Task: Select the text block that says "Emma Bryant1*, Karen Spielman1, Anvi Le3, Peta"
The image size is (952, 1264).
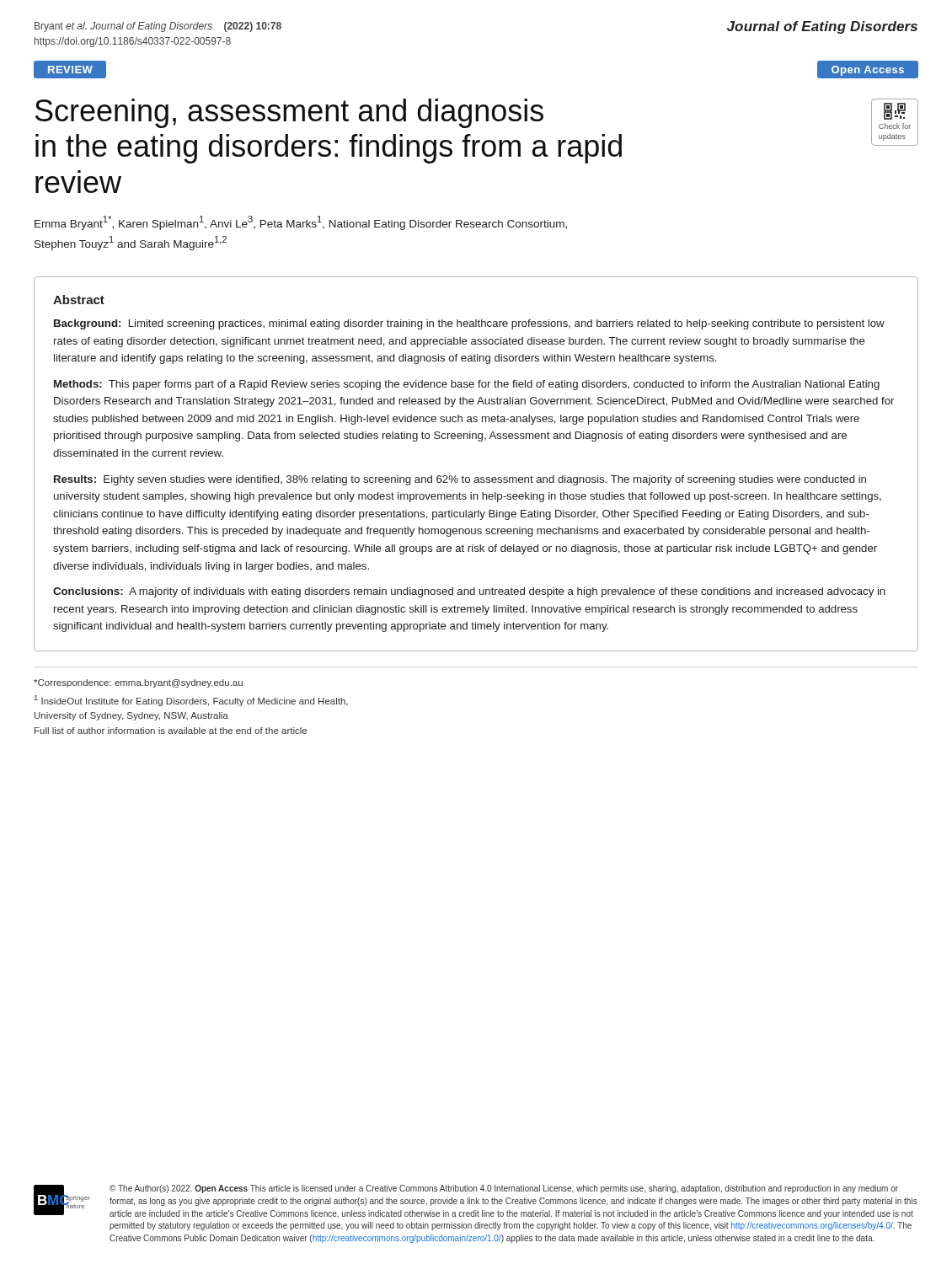Action: pyautogui.click(x=301, y=232)
